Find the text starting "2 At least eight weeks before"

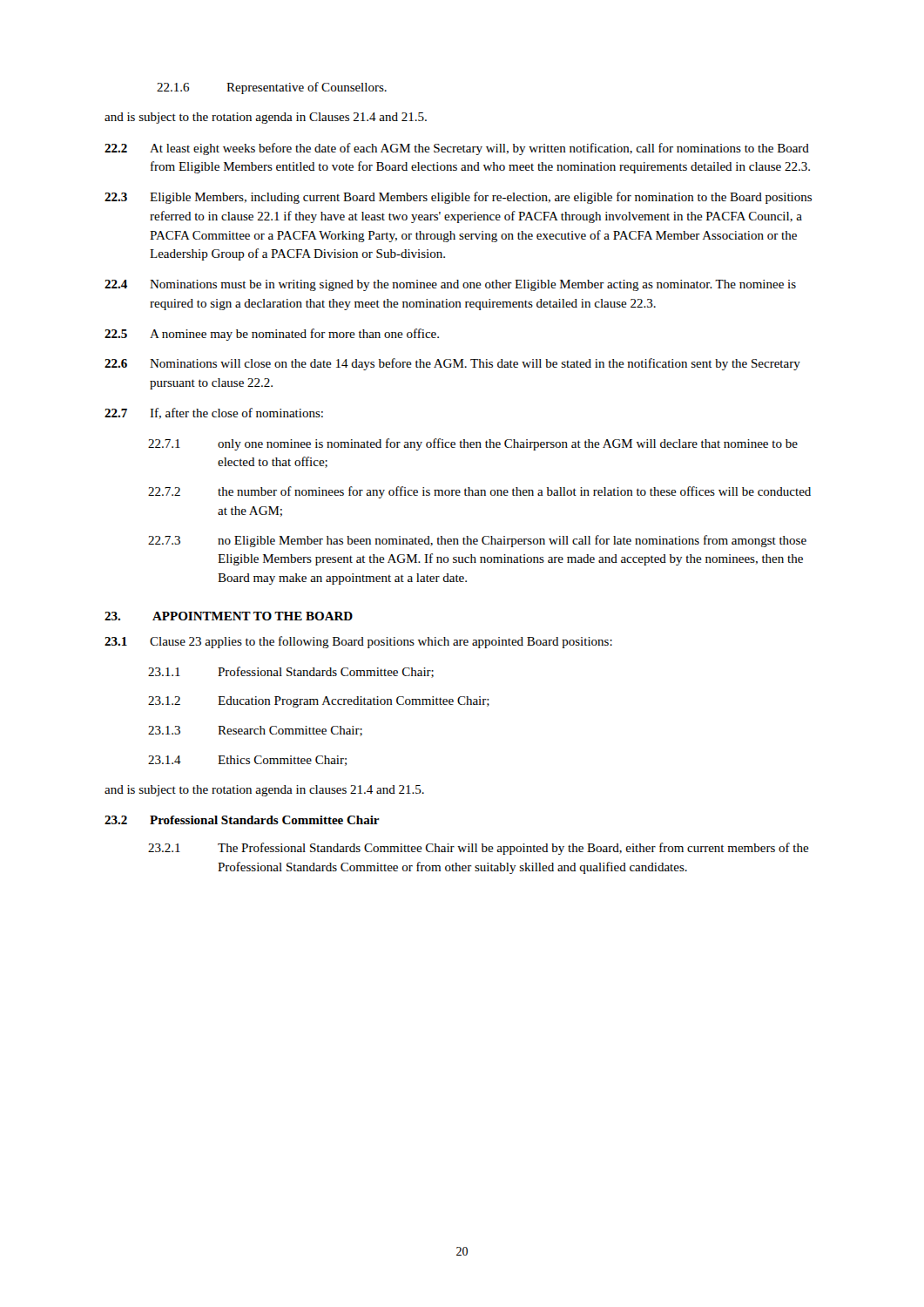pos(462,158)
